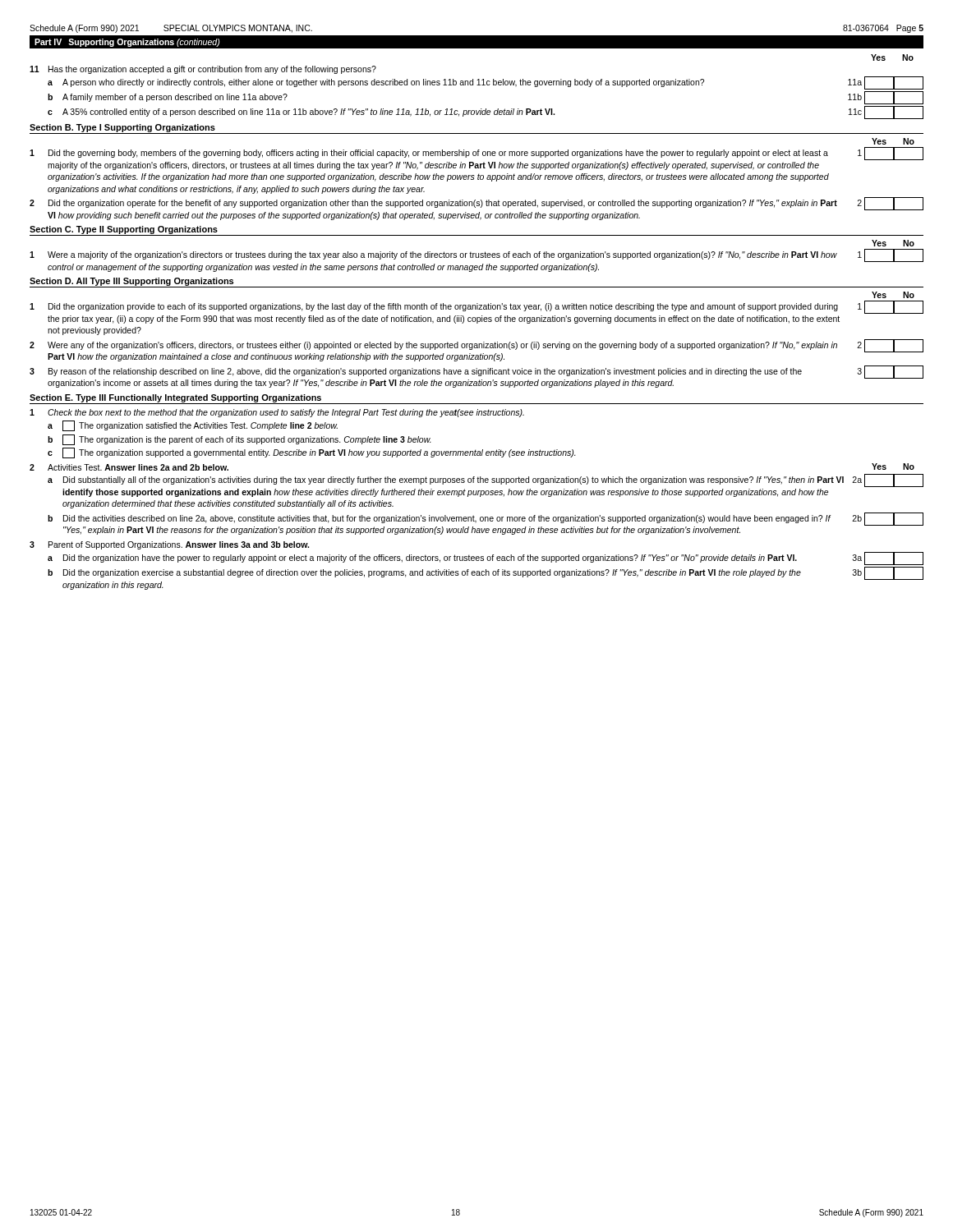Where is the passage that starts "3 Parent of Supported"?

447,544
